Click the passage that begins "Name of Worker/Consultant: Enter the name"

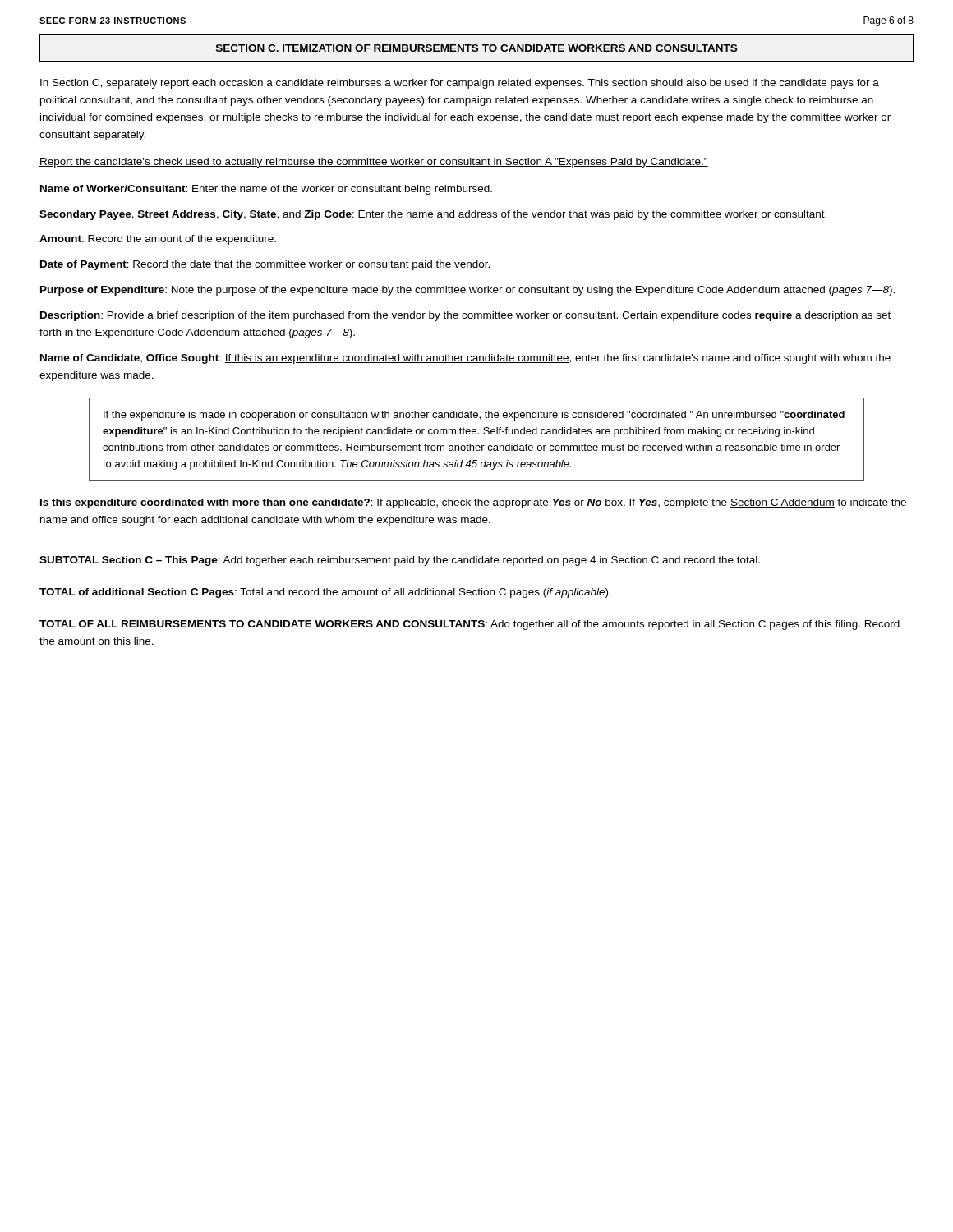266,188
